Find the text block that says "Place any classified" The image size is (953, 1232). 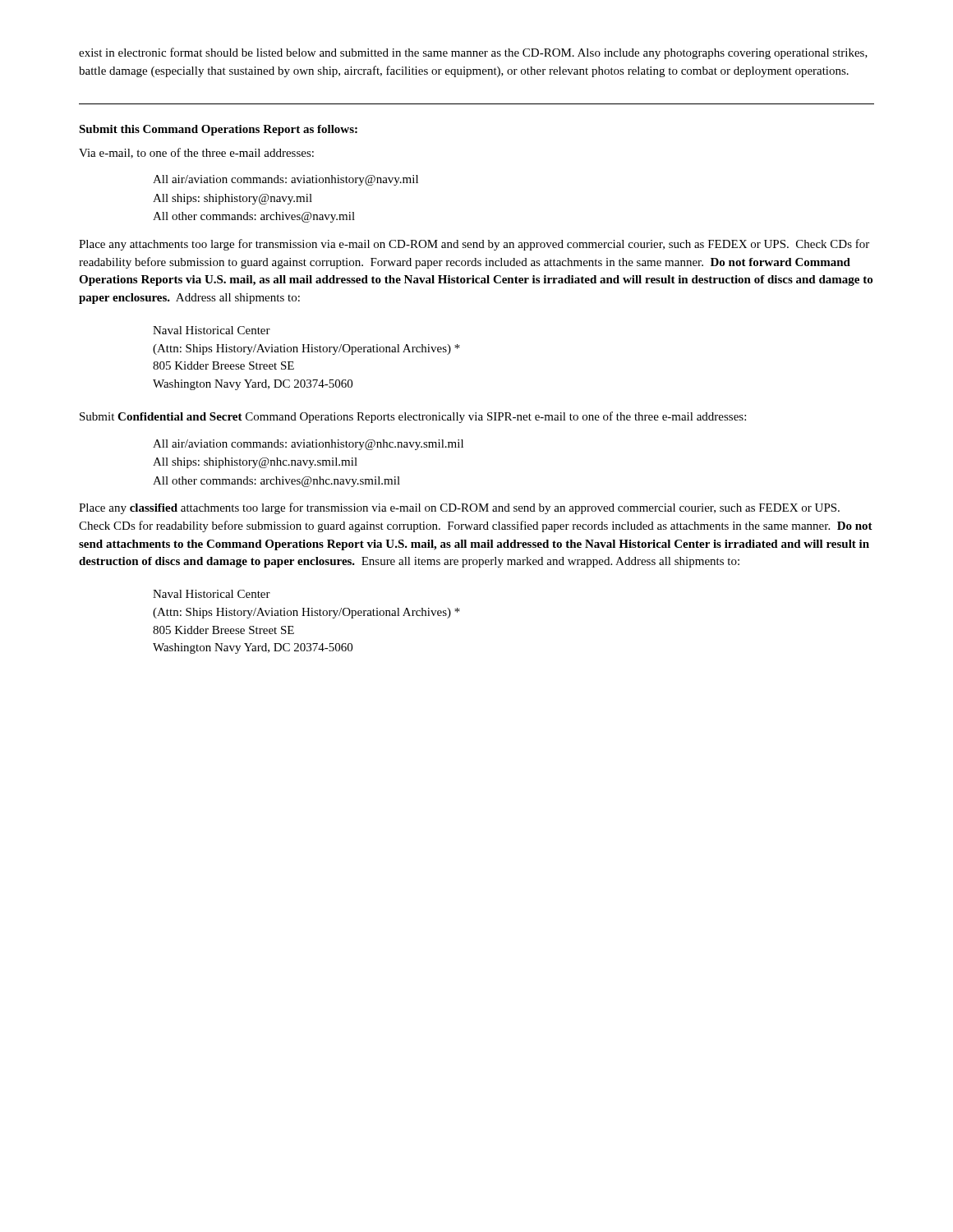coord(476,534)
